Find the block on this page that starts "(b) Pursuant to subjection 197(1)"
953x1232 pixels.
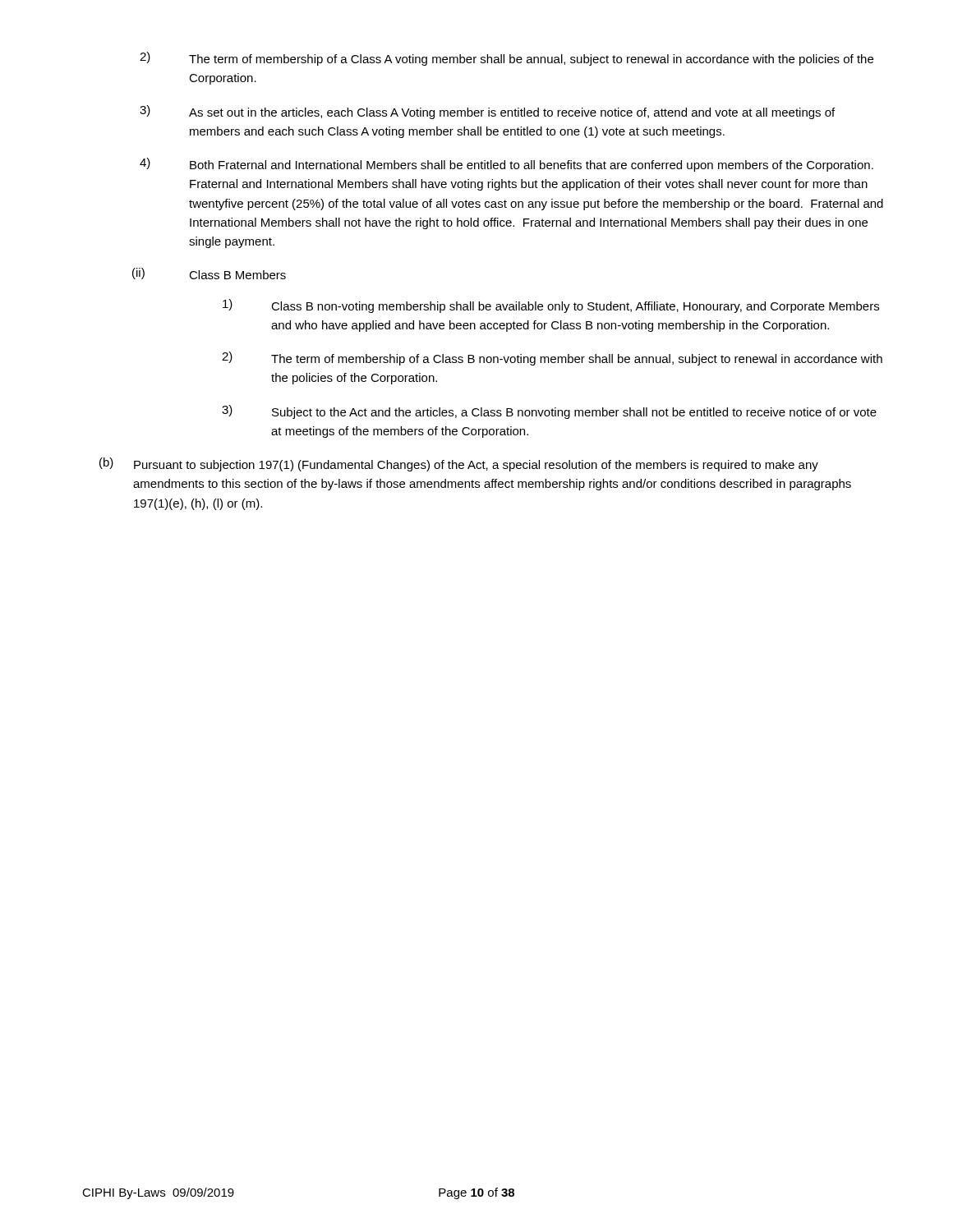pos(493,484)
